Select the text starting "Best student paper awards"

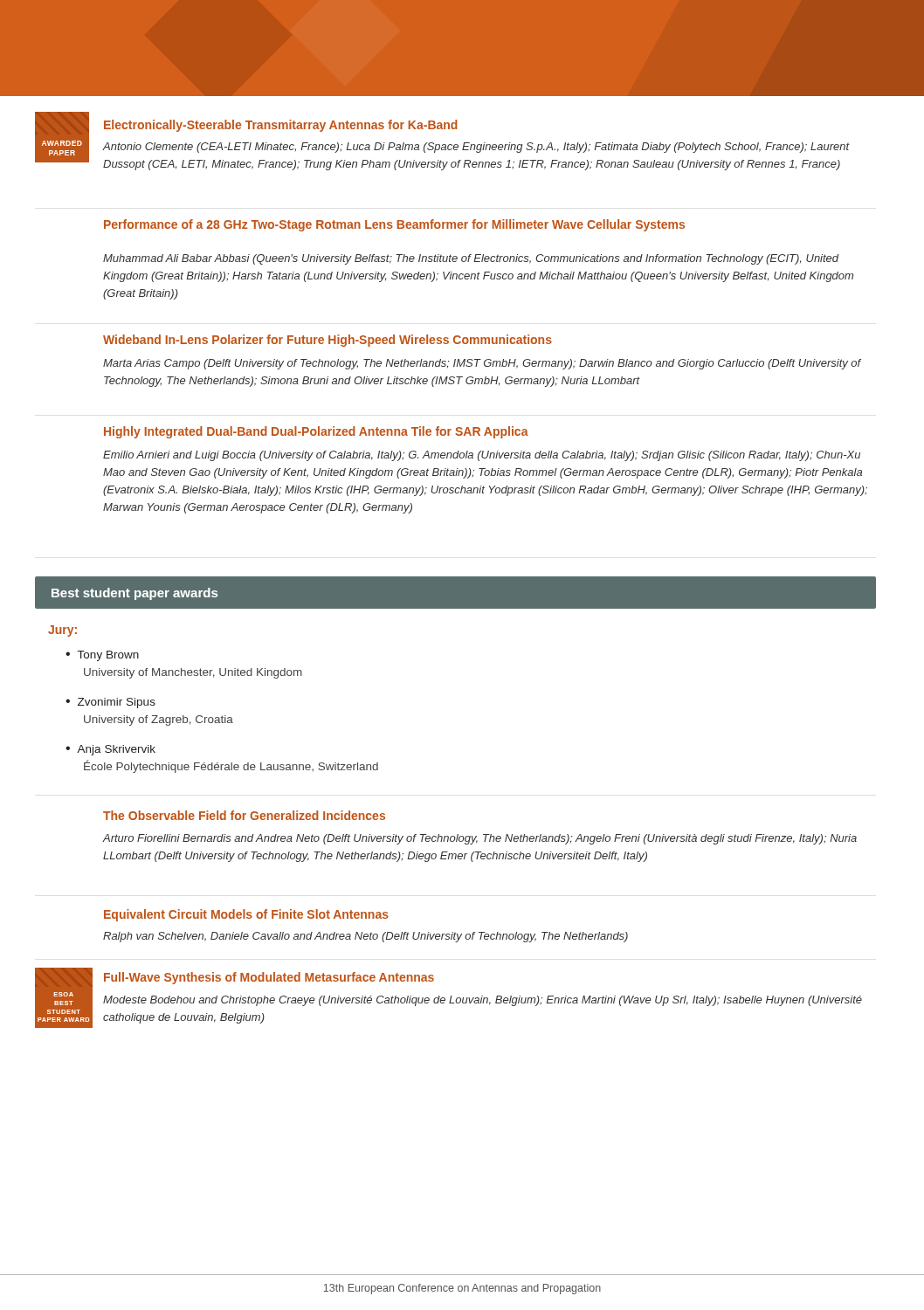coord(134,593)
